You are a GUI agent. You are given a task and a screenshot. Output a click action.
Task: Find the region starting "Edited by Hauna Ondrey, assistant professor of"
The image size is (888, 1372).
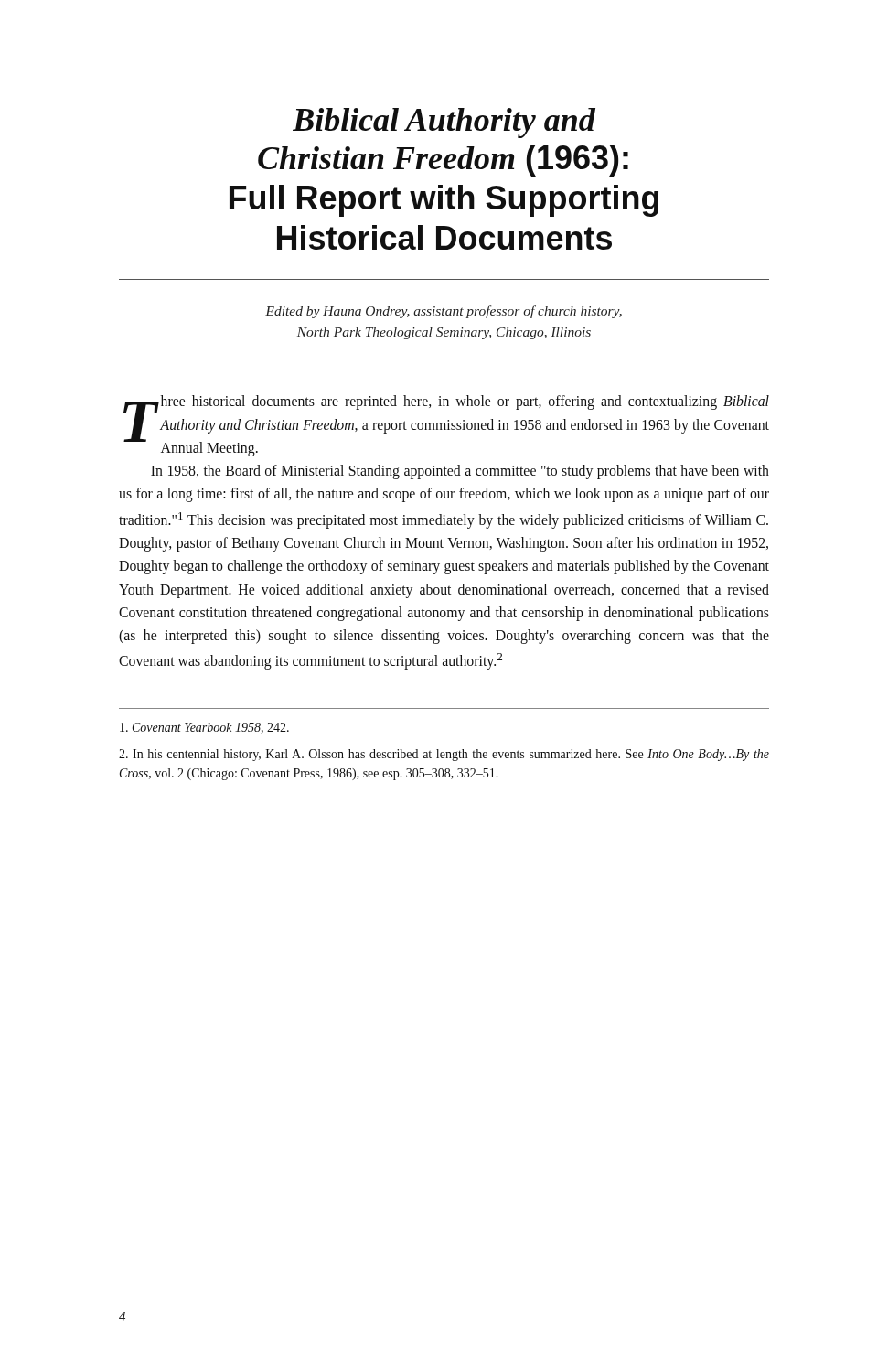pos(444,321)
